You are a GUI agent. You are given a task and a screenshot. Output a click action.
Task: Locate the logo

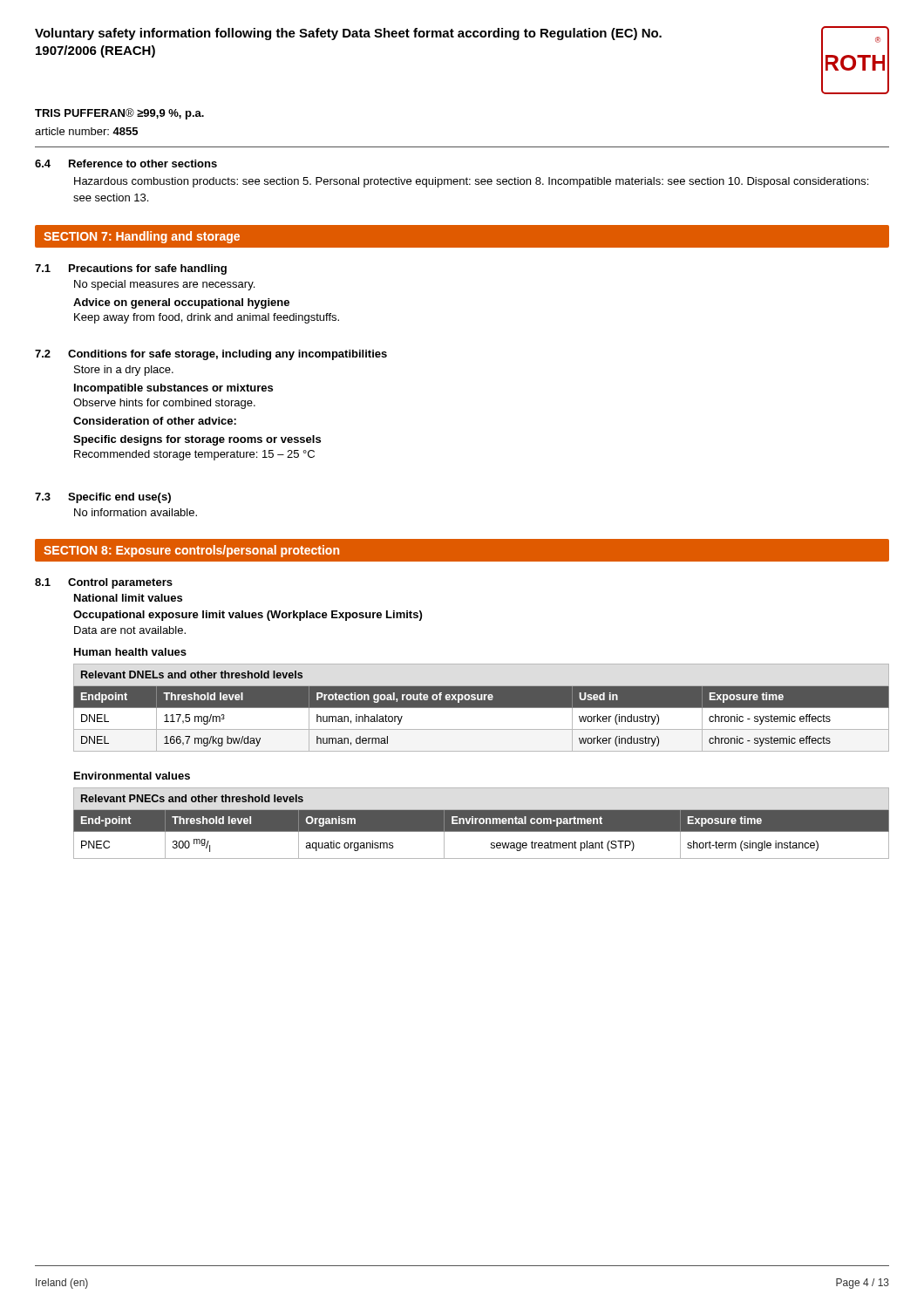click(855, 60)
